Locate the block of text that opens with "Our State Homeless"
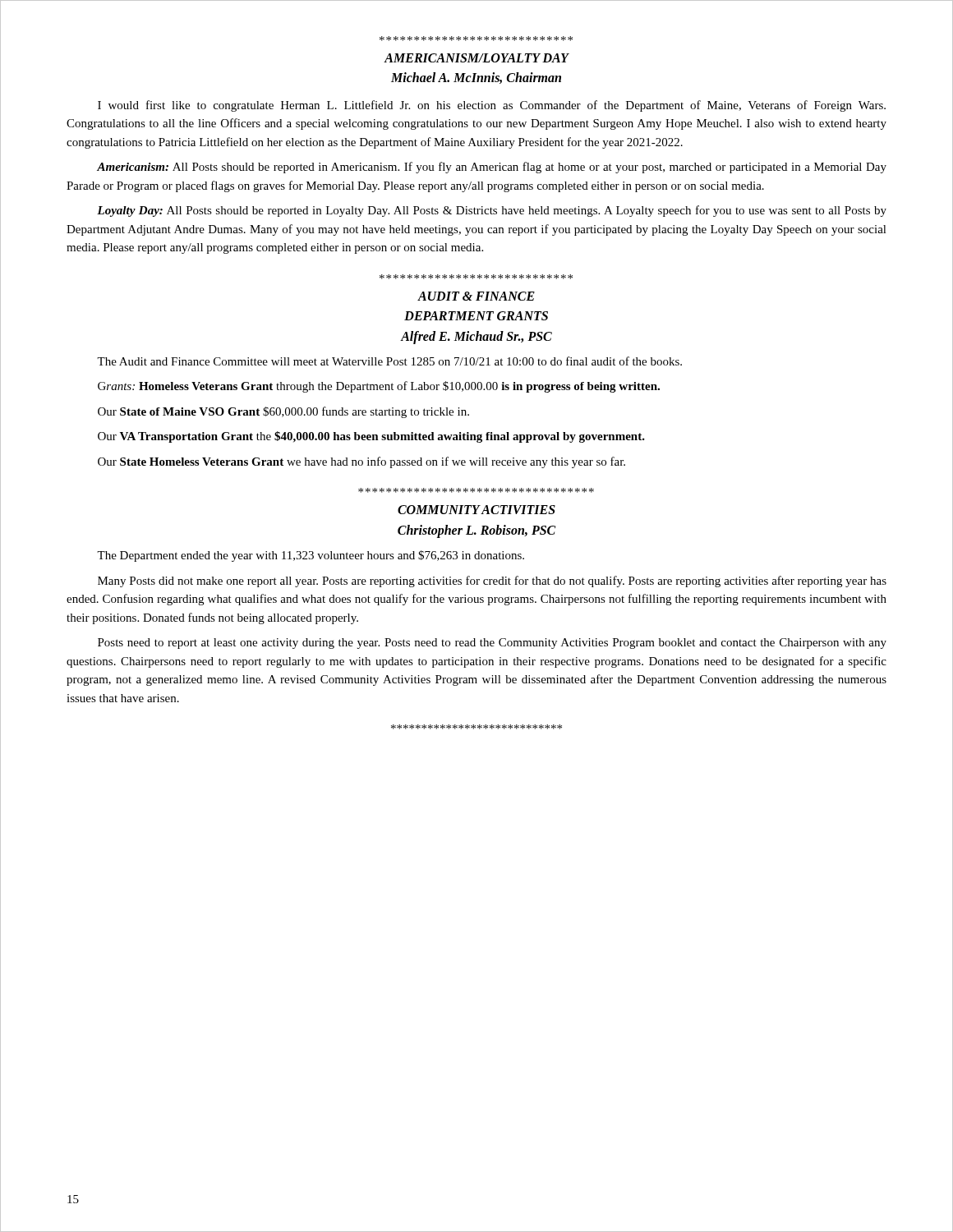The width and height of the screenshot is (953, 1232). [362, 462]
